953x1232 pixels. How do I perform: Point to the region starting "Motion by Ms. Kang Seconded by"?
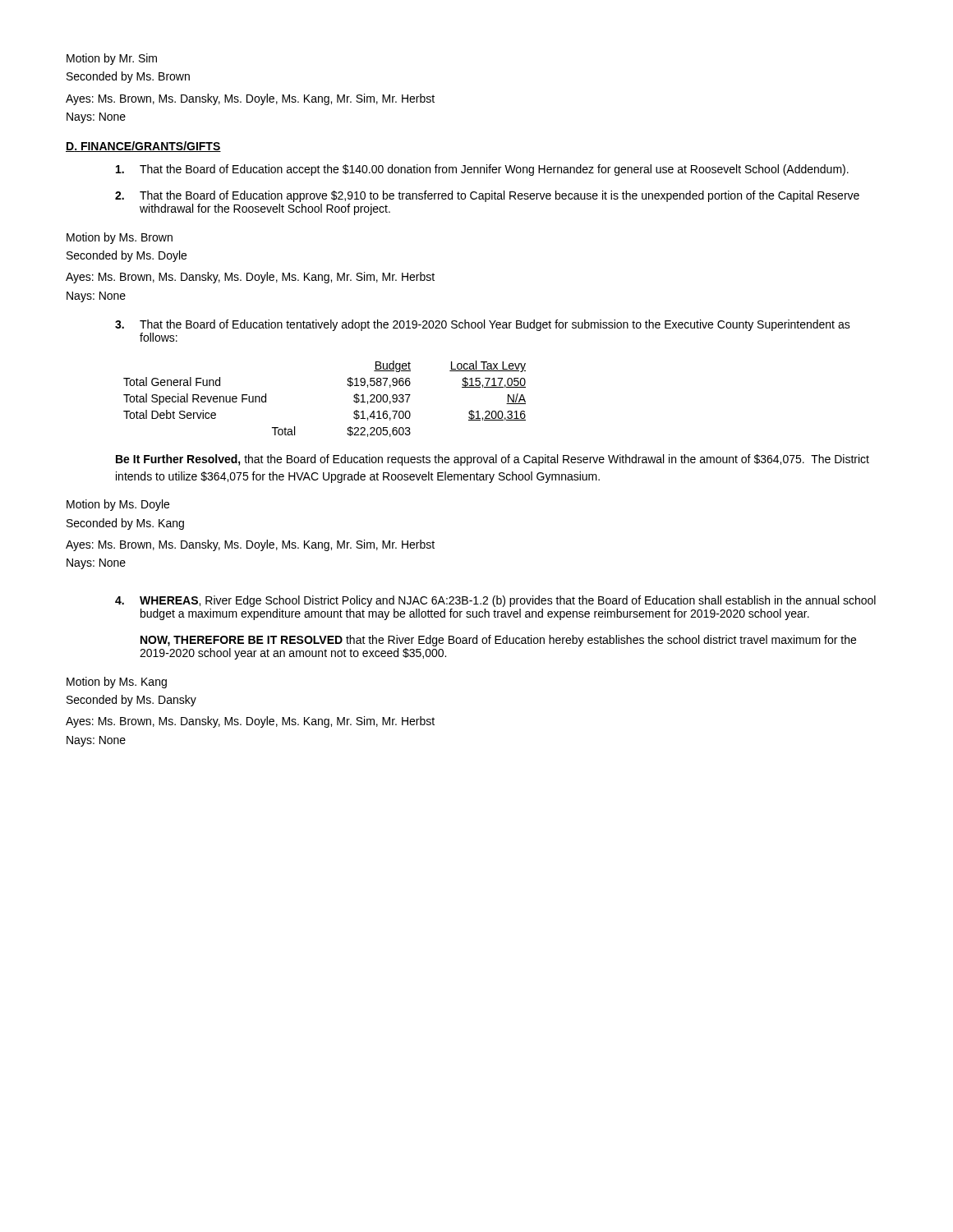[131, 691]
